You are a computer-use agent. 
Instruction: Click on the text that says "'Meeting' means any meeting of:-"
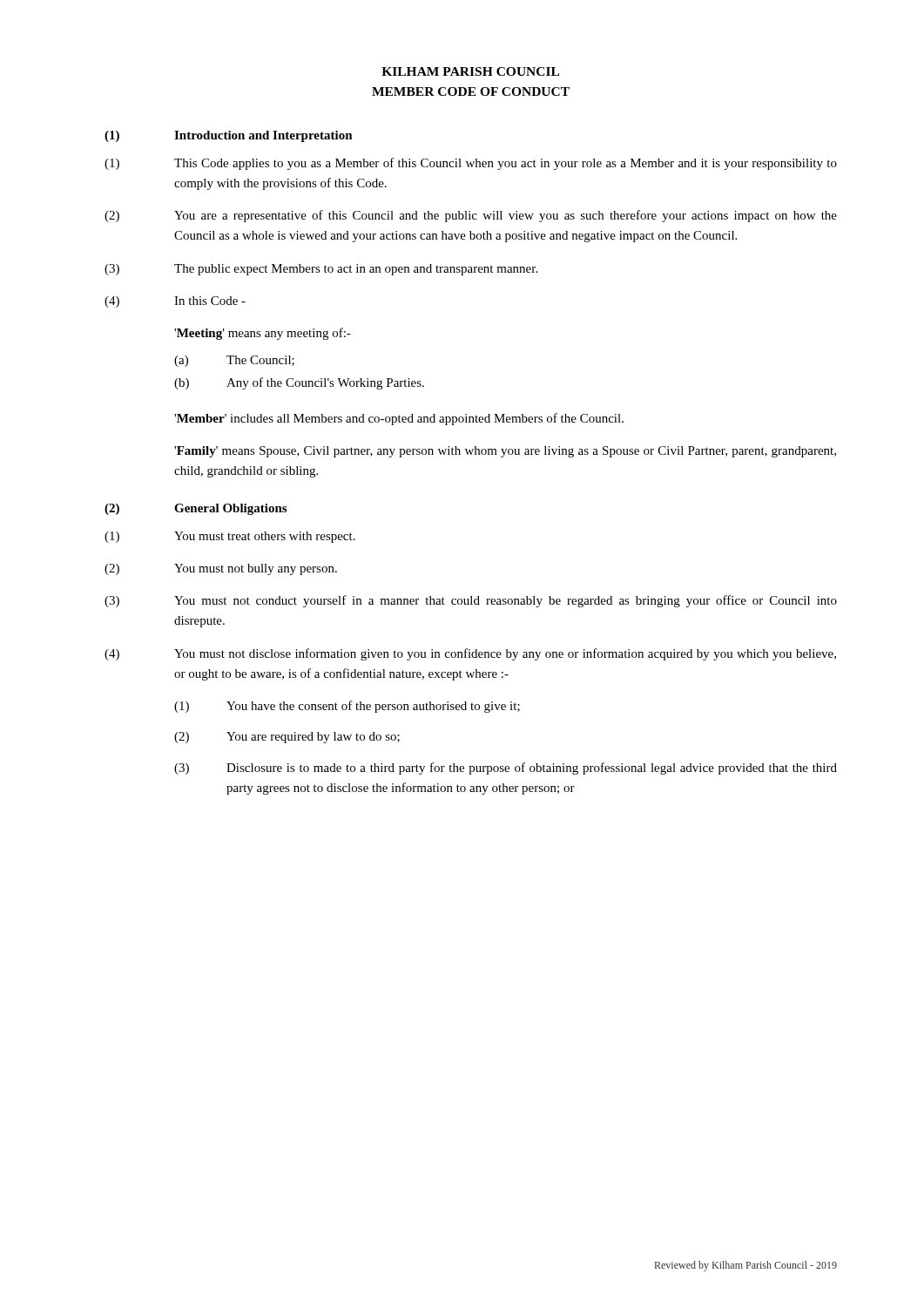[263, 333]
